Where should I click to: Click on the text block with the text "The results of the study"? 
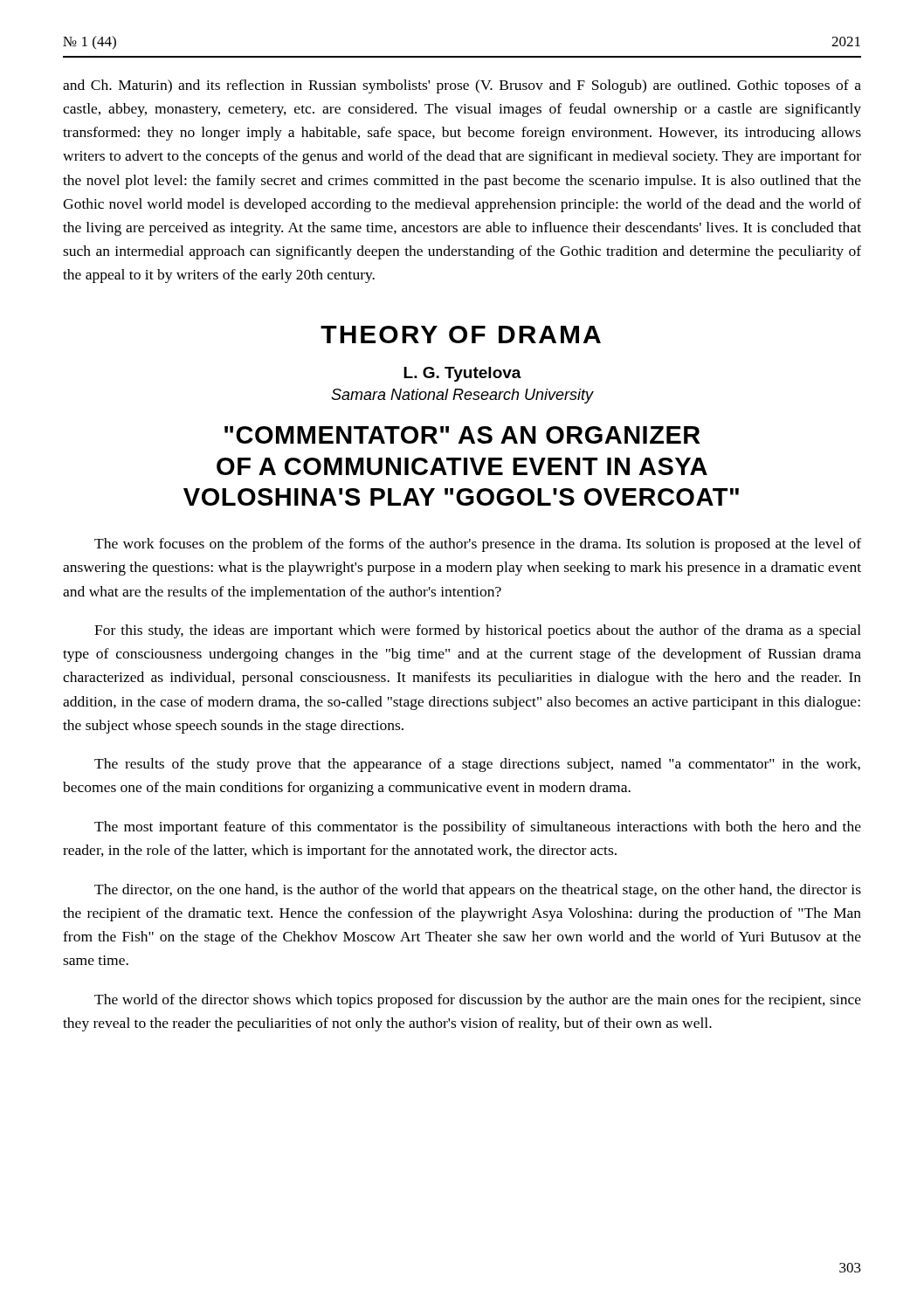462,775
